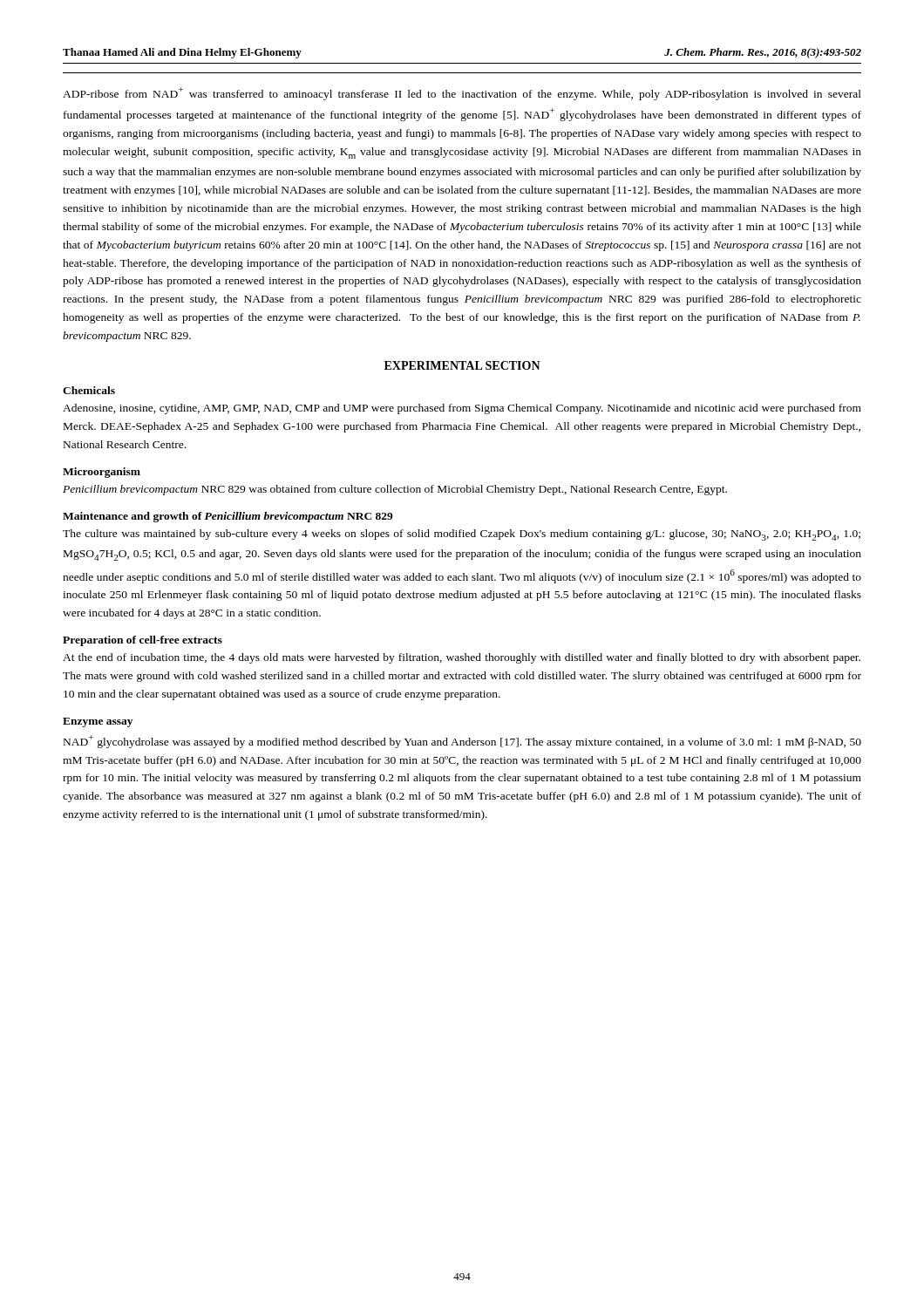Screen dimensions: 1308x924
Task: Find the text starting "Maintenance and growth of Penicillium"
Action: (228, 516)
